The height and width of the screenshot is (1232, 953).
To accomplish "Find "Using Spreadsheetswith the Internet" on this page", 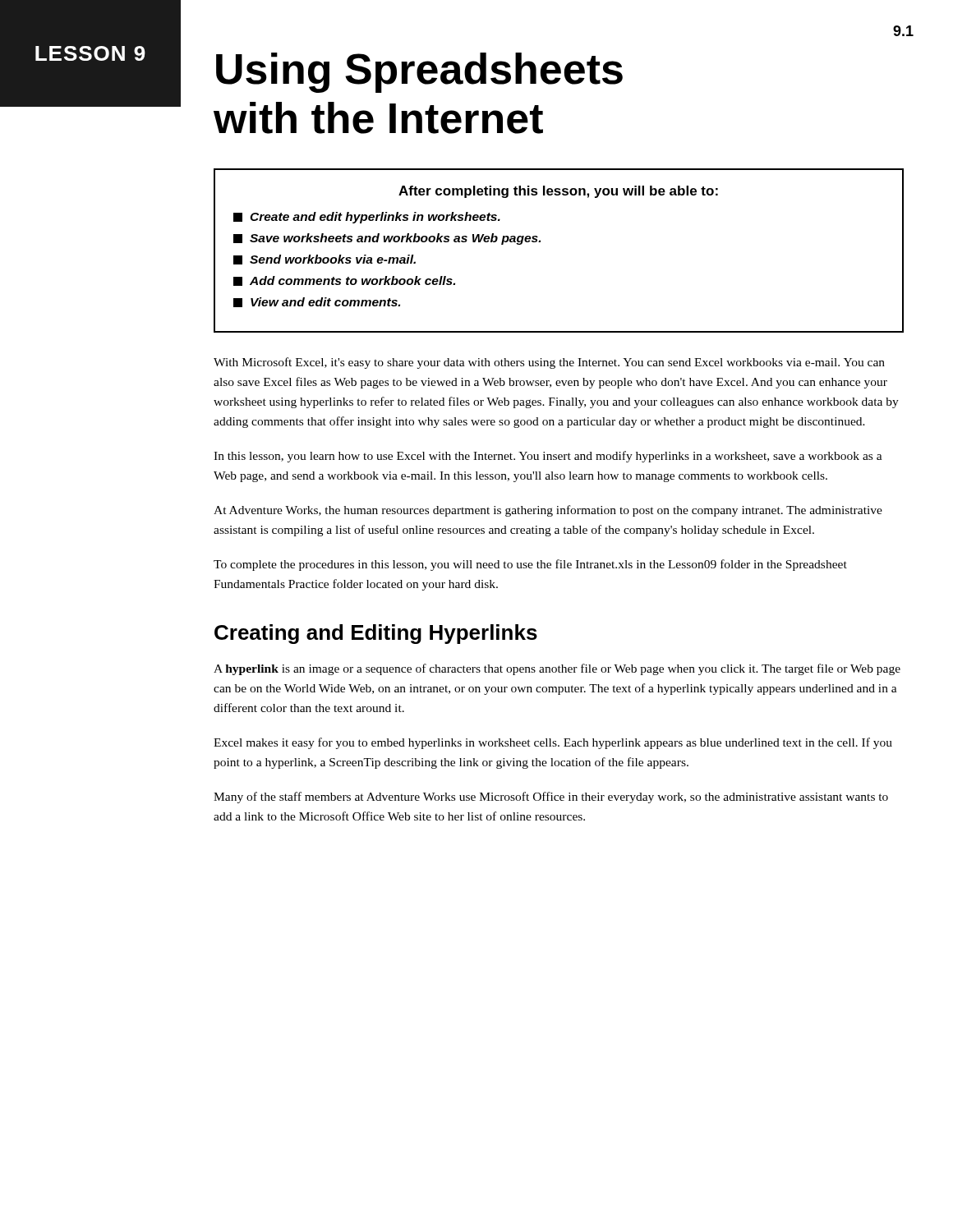I will 419,94.
